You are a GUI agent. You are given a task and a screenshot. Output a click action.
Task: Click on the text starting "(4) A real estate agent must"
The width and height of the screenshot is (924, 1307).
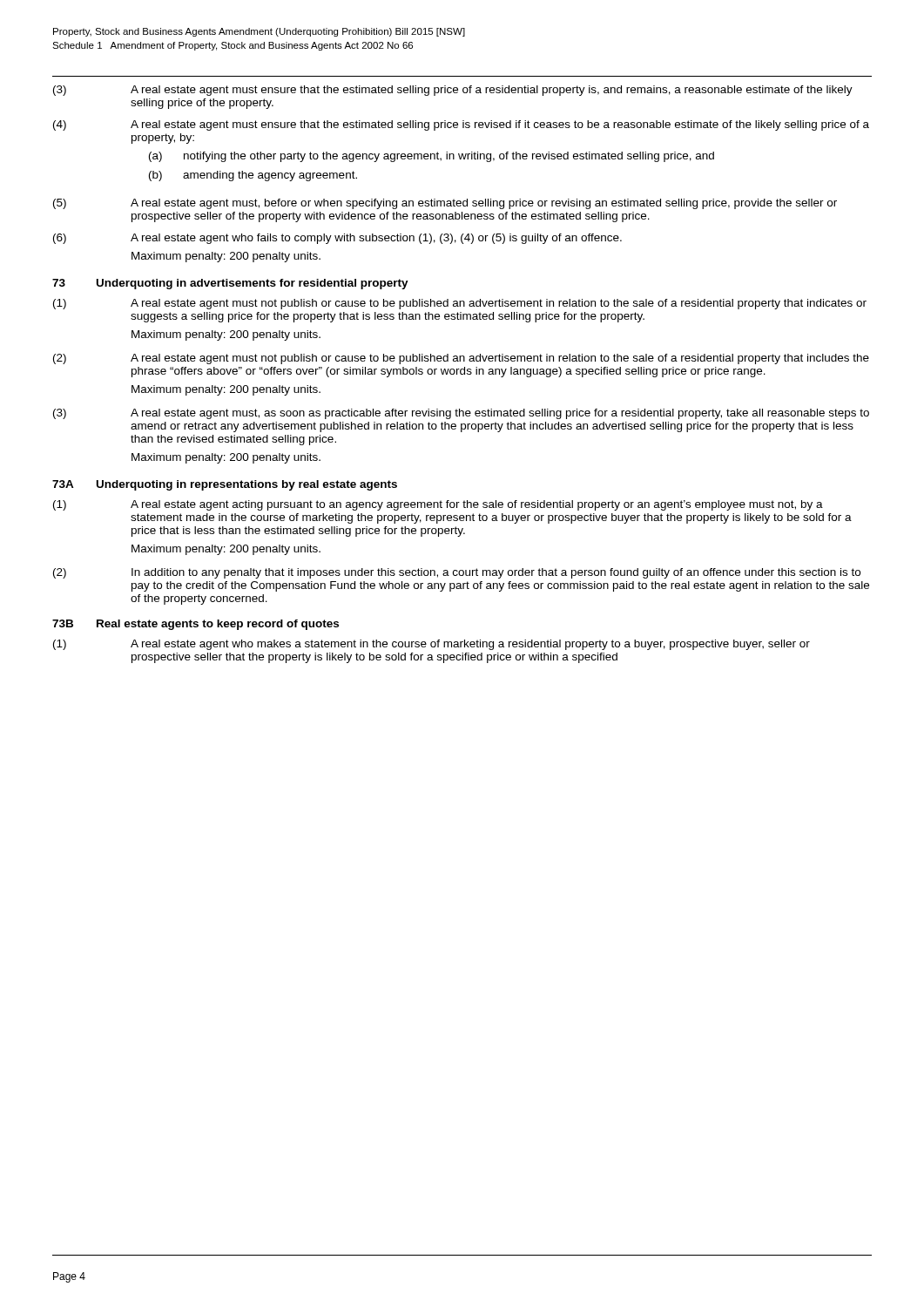coord(462,152)
